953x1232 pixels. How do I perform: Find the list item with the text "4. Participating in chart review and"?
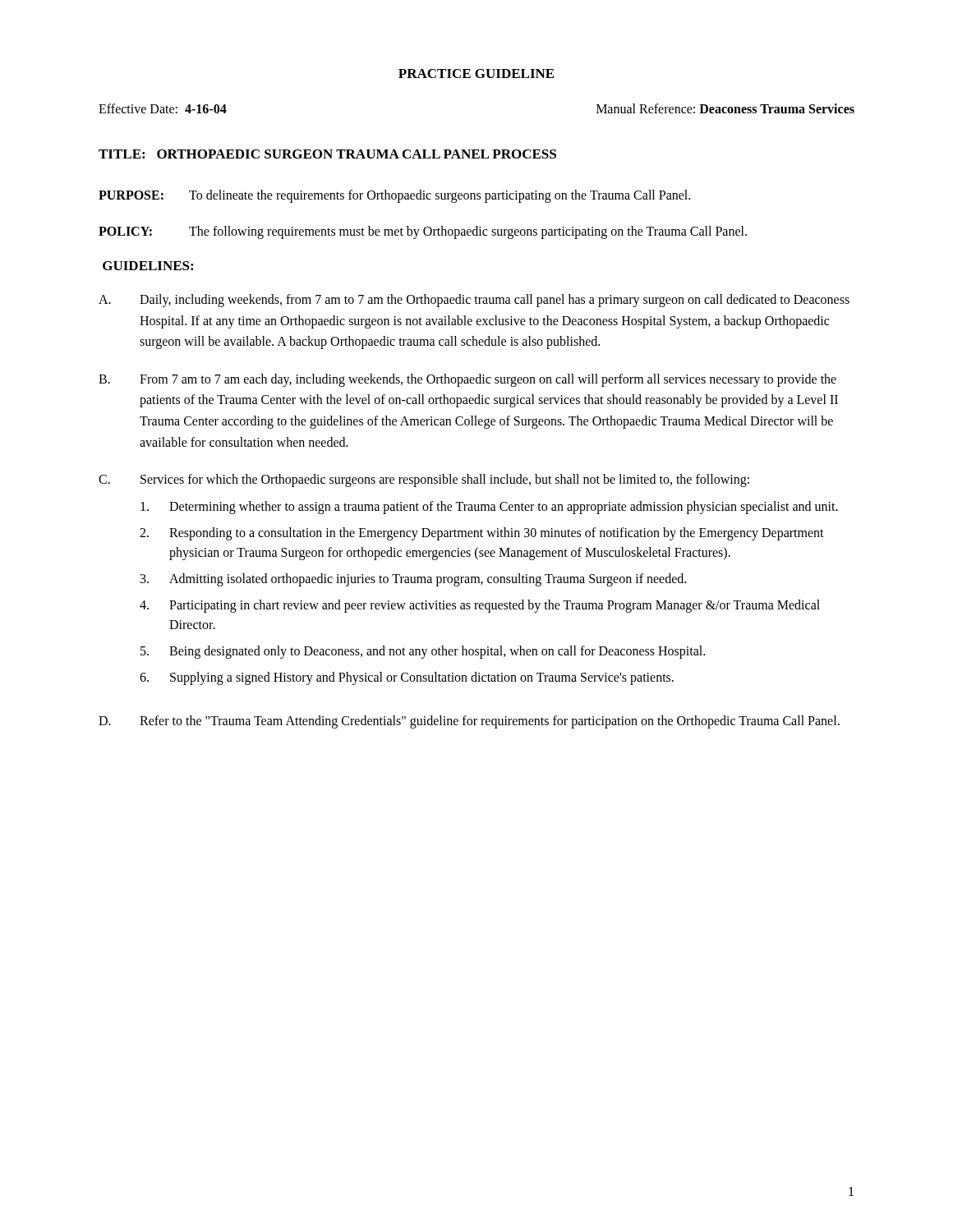click(497, 615)
